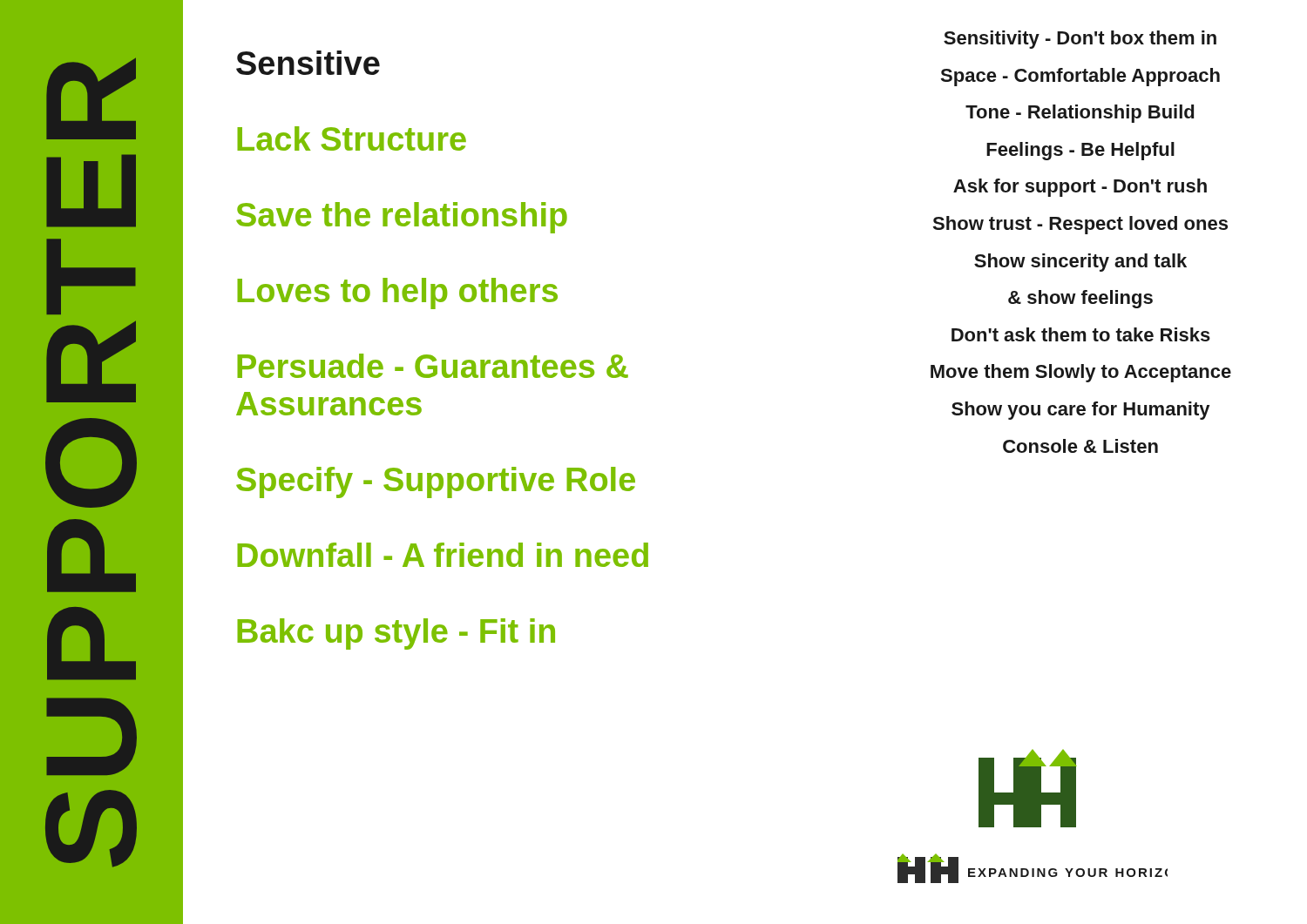Find the title

91,462
